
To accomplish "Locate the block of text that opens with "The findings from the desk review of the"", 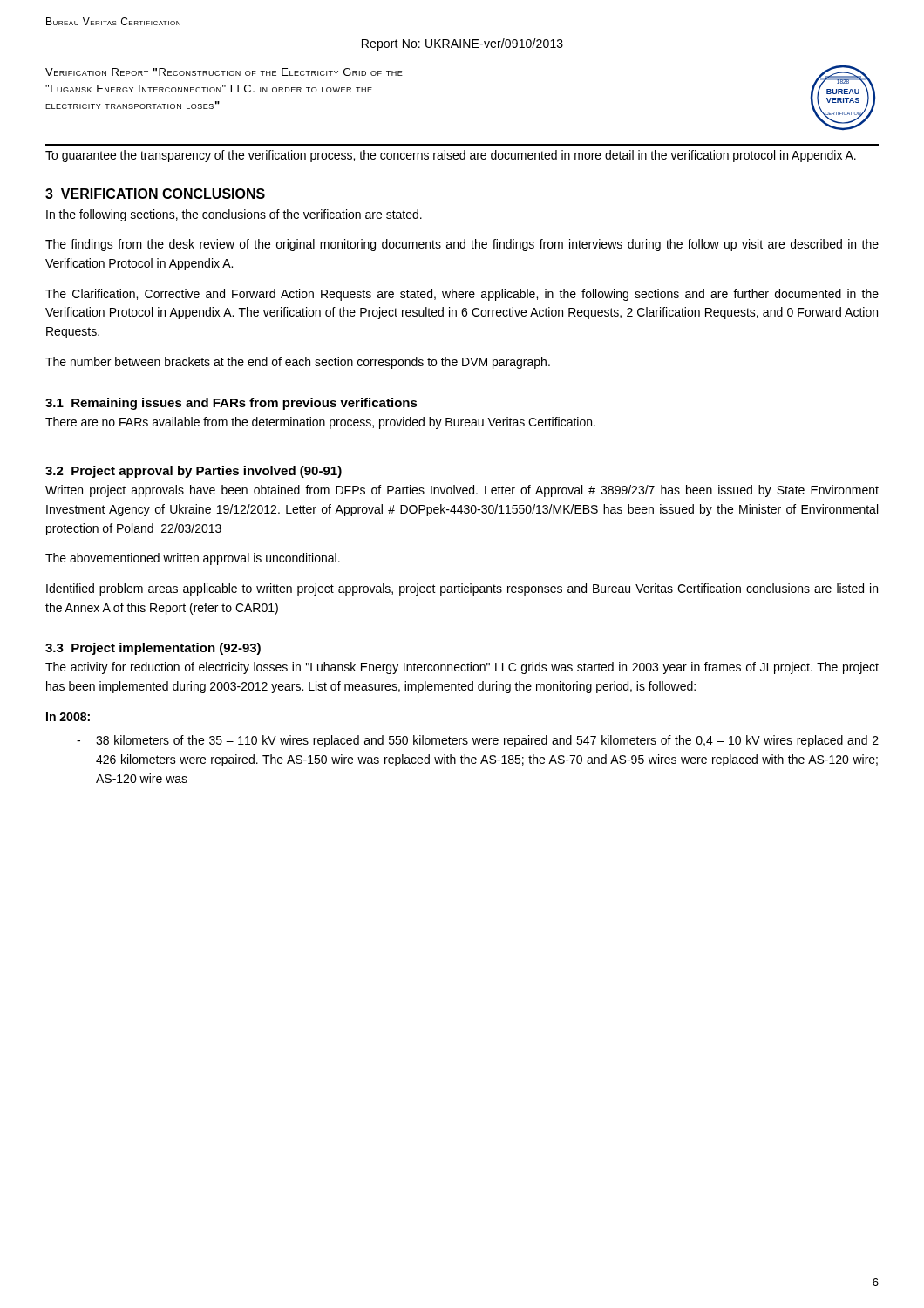I will pos(462,254).
